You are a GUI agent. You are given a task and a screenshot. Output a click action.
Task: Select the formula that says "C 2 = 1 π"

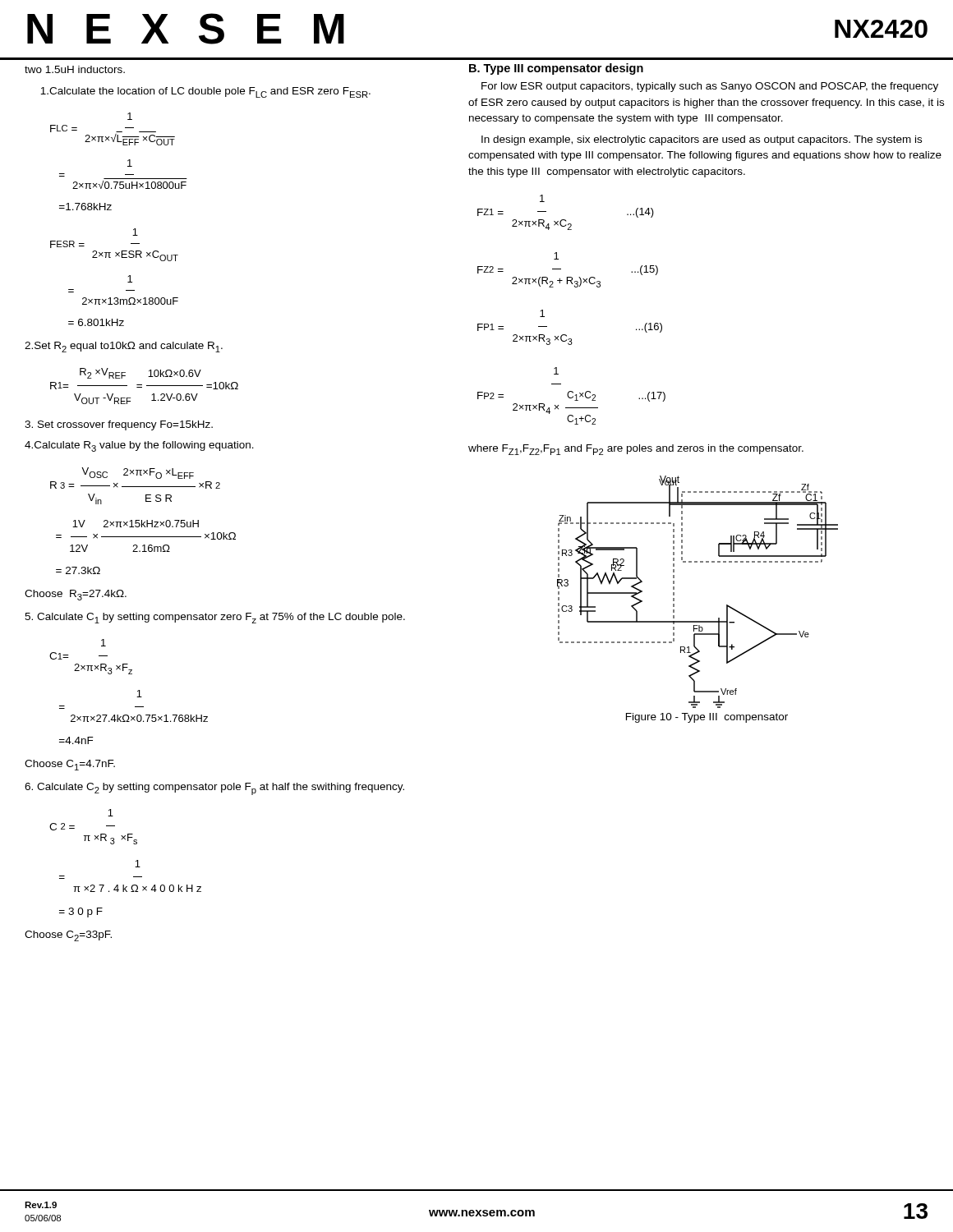(x=110, y=813)
